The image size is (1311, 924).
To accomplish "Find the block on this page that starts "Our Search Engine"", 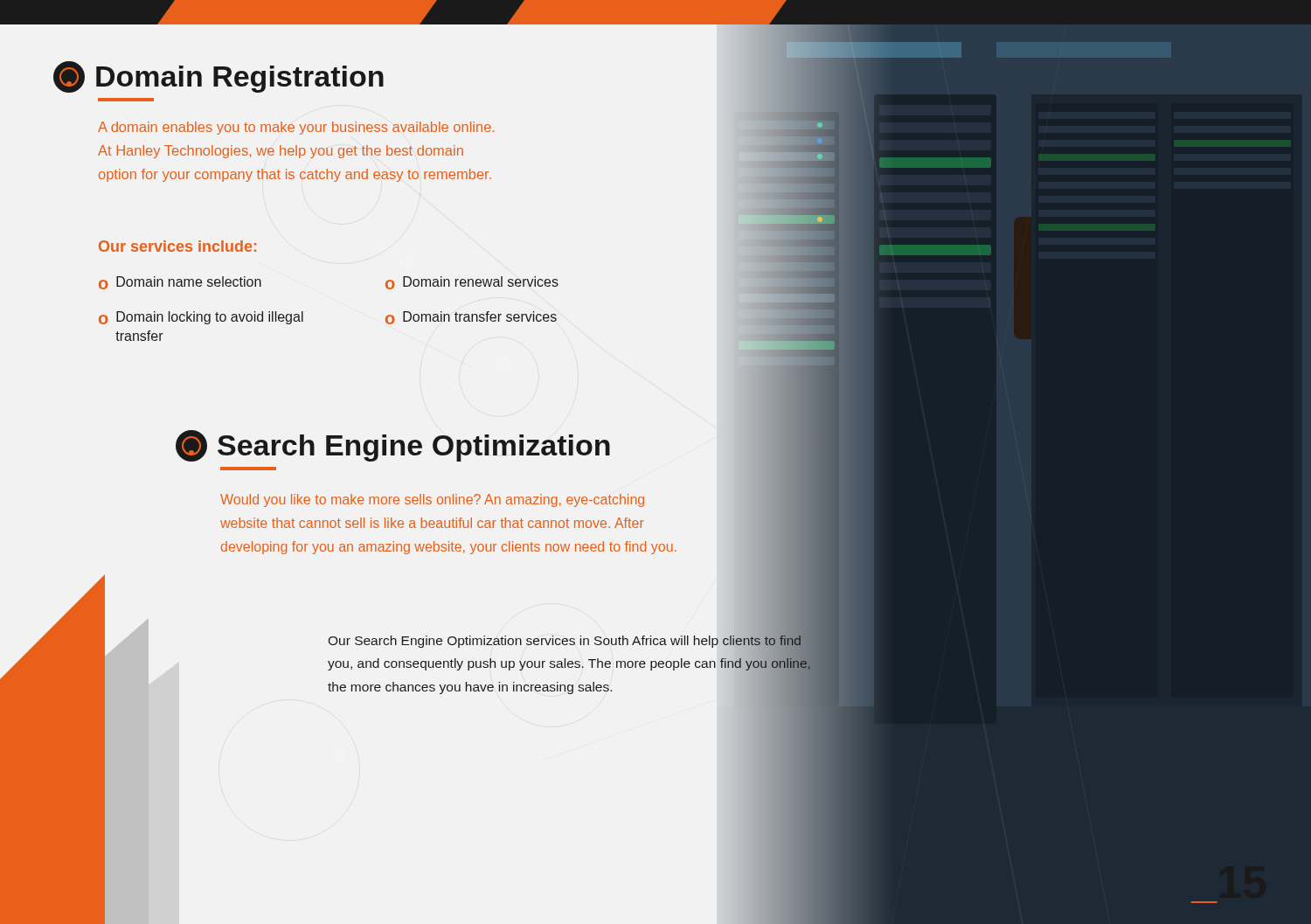I will [x=577, y=664].
